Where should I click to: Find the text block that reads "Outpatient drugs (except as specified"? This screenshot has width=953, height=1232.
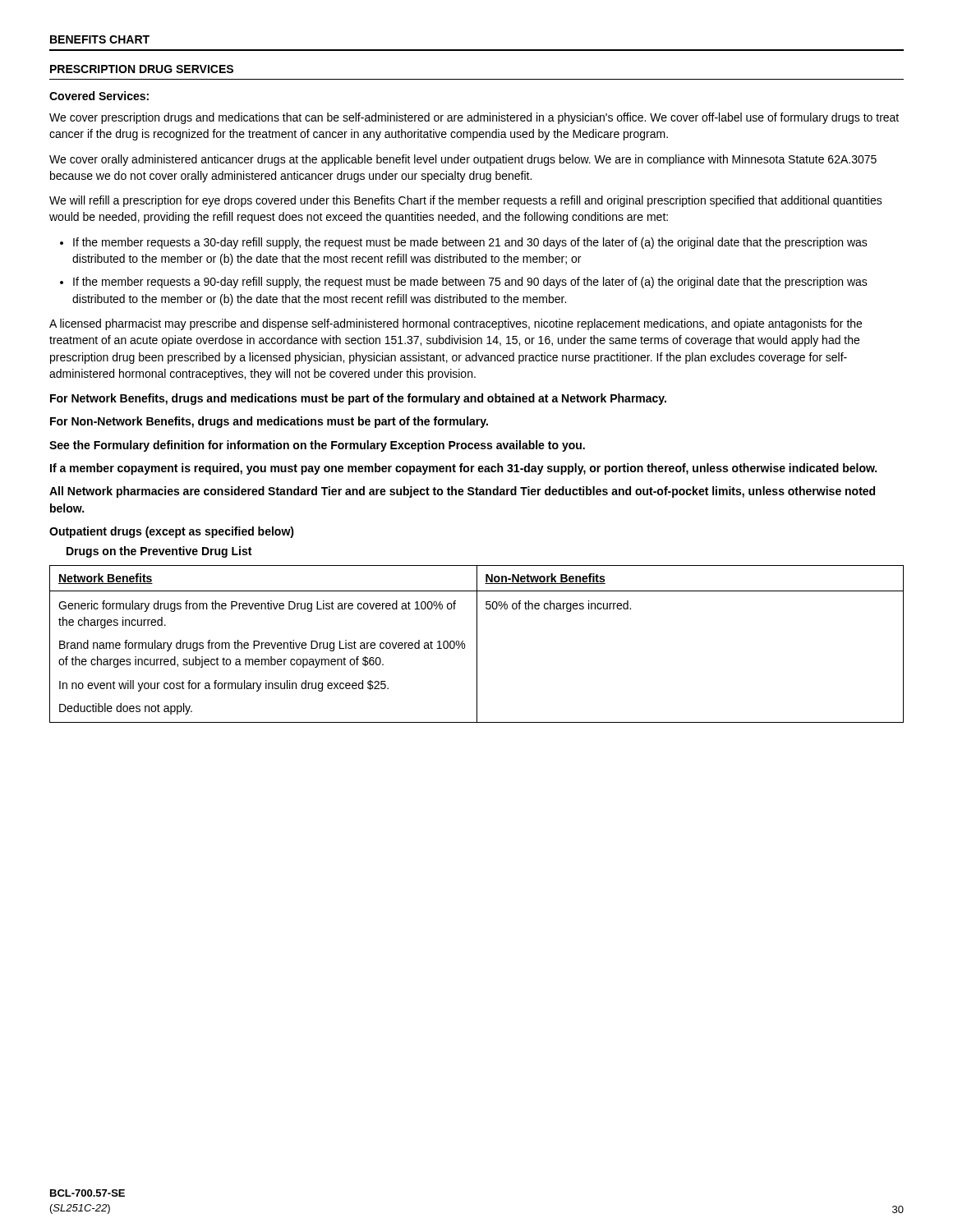172,532
